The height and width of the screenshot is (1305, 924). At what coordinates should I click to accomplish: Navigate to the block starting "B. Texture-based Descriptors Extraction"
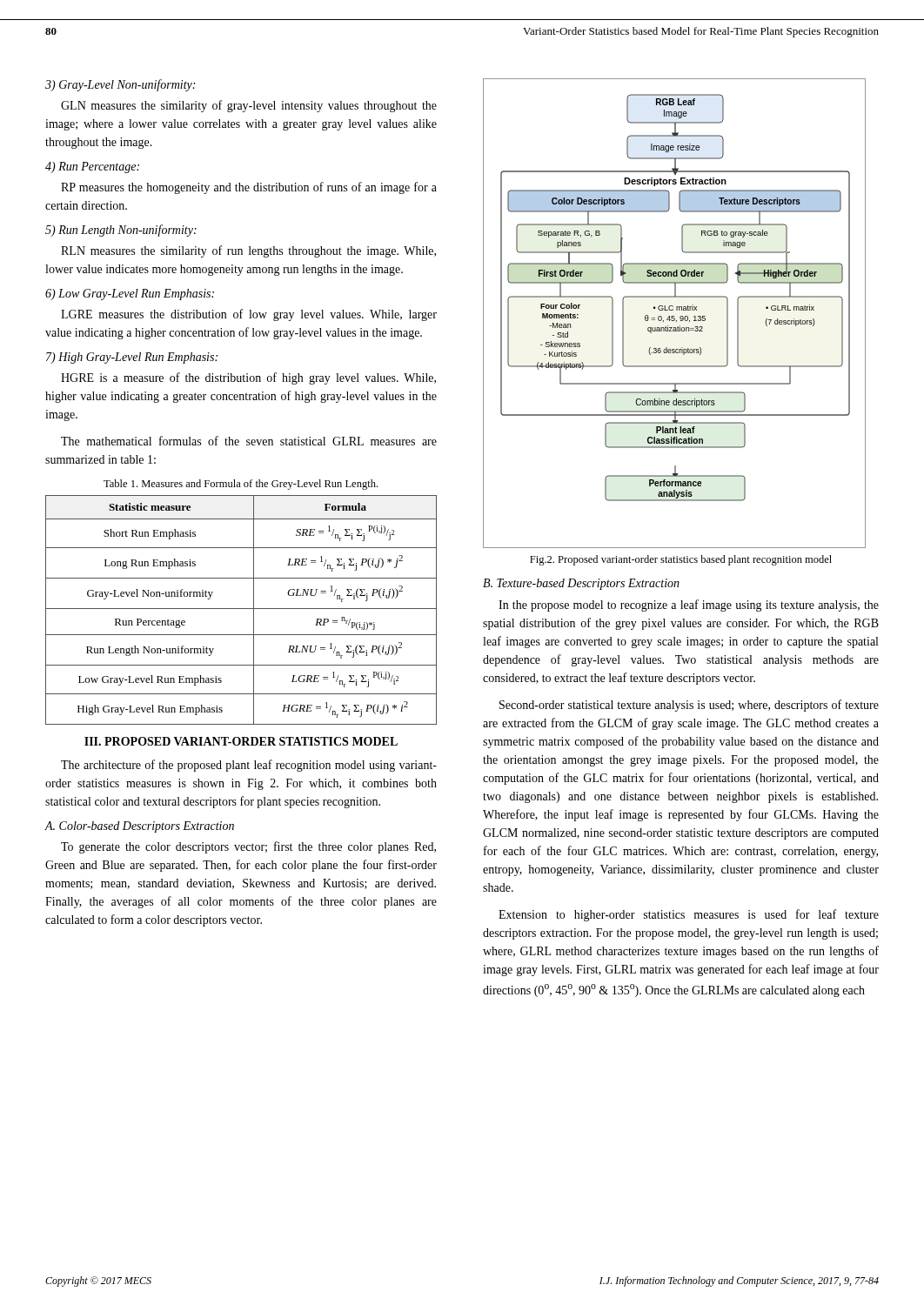[x=581, y=583]
